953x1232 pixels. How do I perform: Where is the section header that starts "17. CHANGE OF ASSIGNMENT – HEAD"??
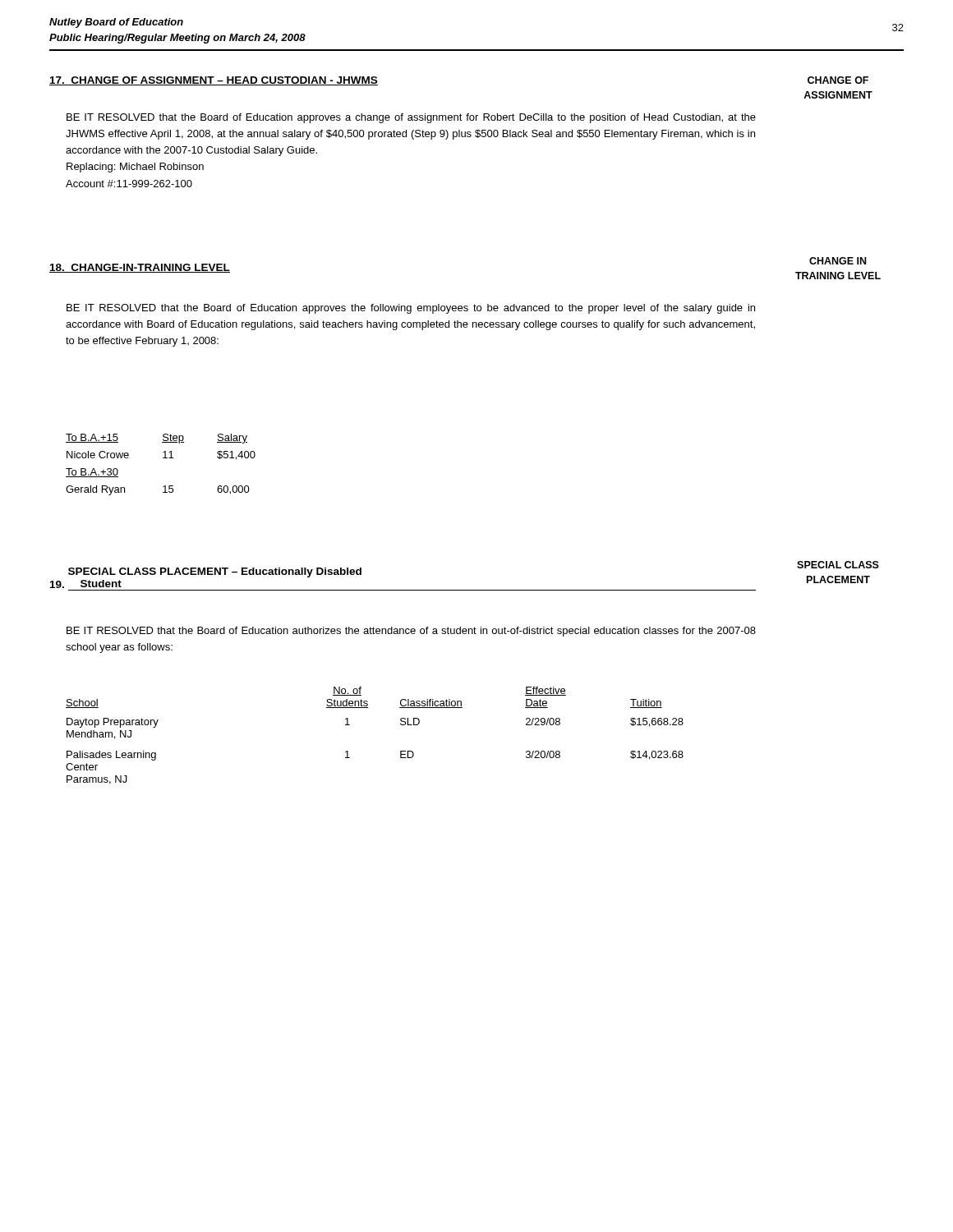(x=214, y=81)
